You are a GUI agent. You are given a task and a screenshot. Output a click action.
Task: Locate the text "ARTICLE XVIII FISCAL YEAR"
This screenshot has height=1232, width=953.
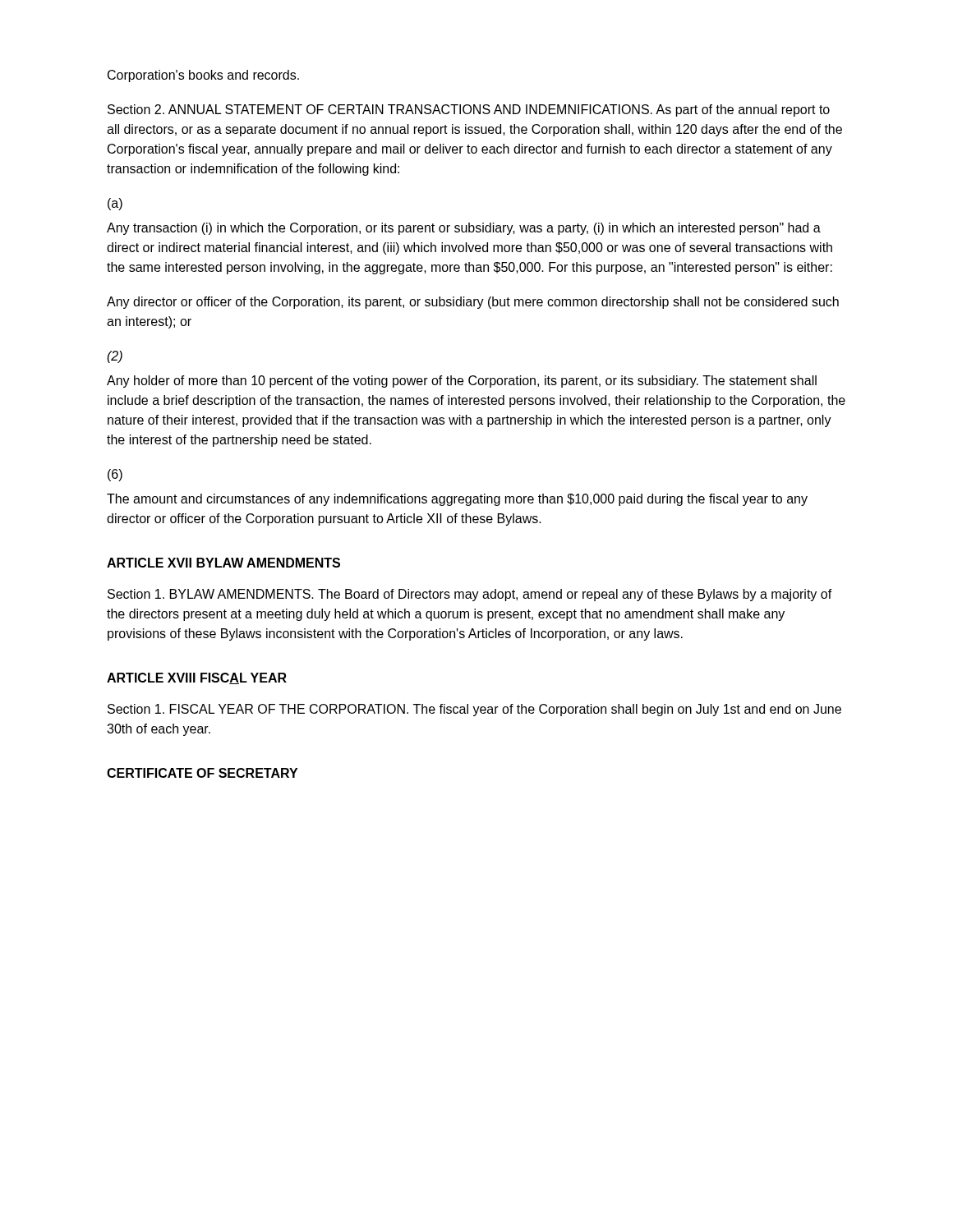tap(197, 678)
